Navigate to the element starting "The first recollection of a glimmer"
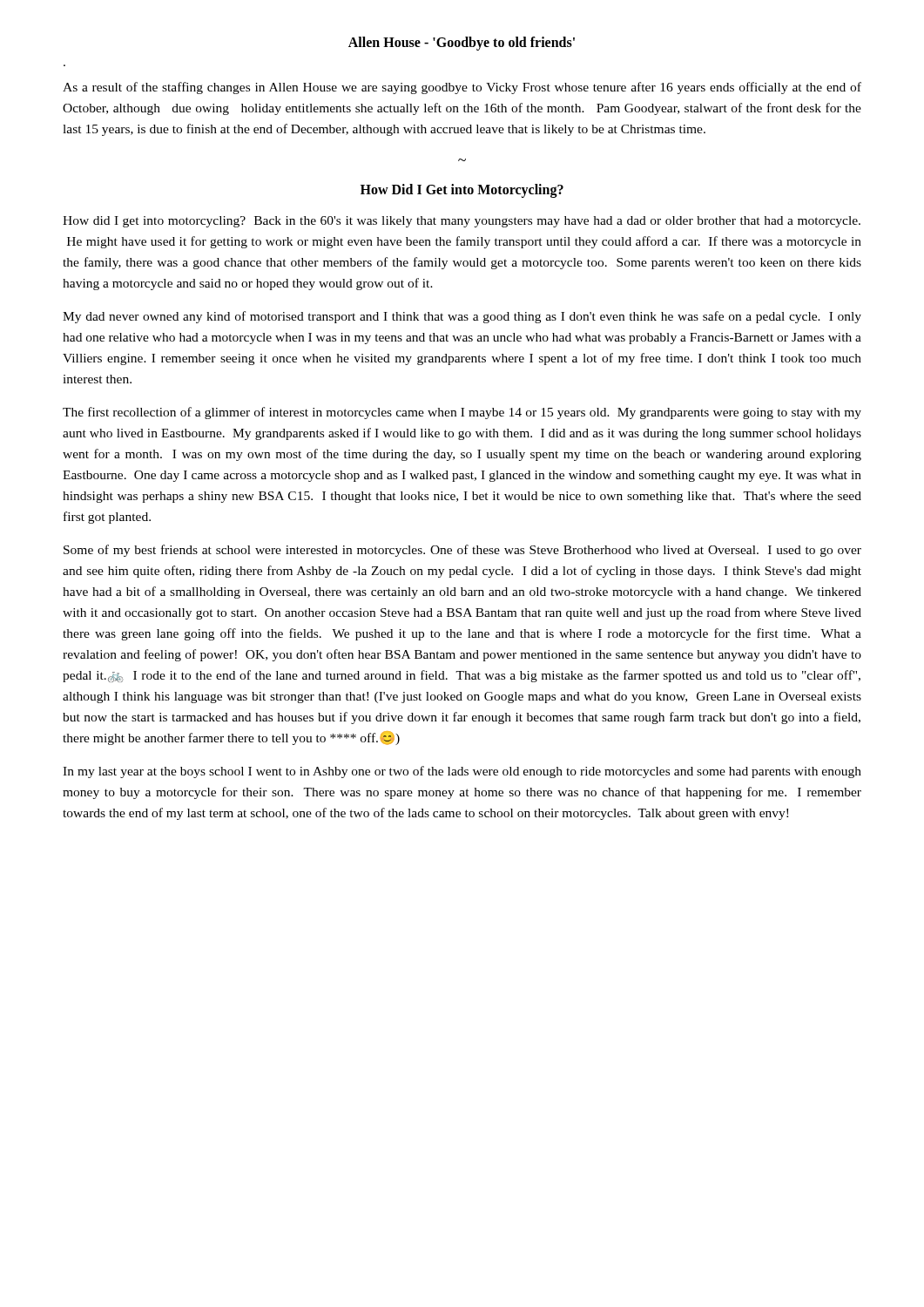Image resolution: width=924 pixels, height=1307 pixels. click(x=462, y=464)
